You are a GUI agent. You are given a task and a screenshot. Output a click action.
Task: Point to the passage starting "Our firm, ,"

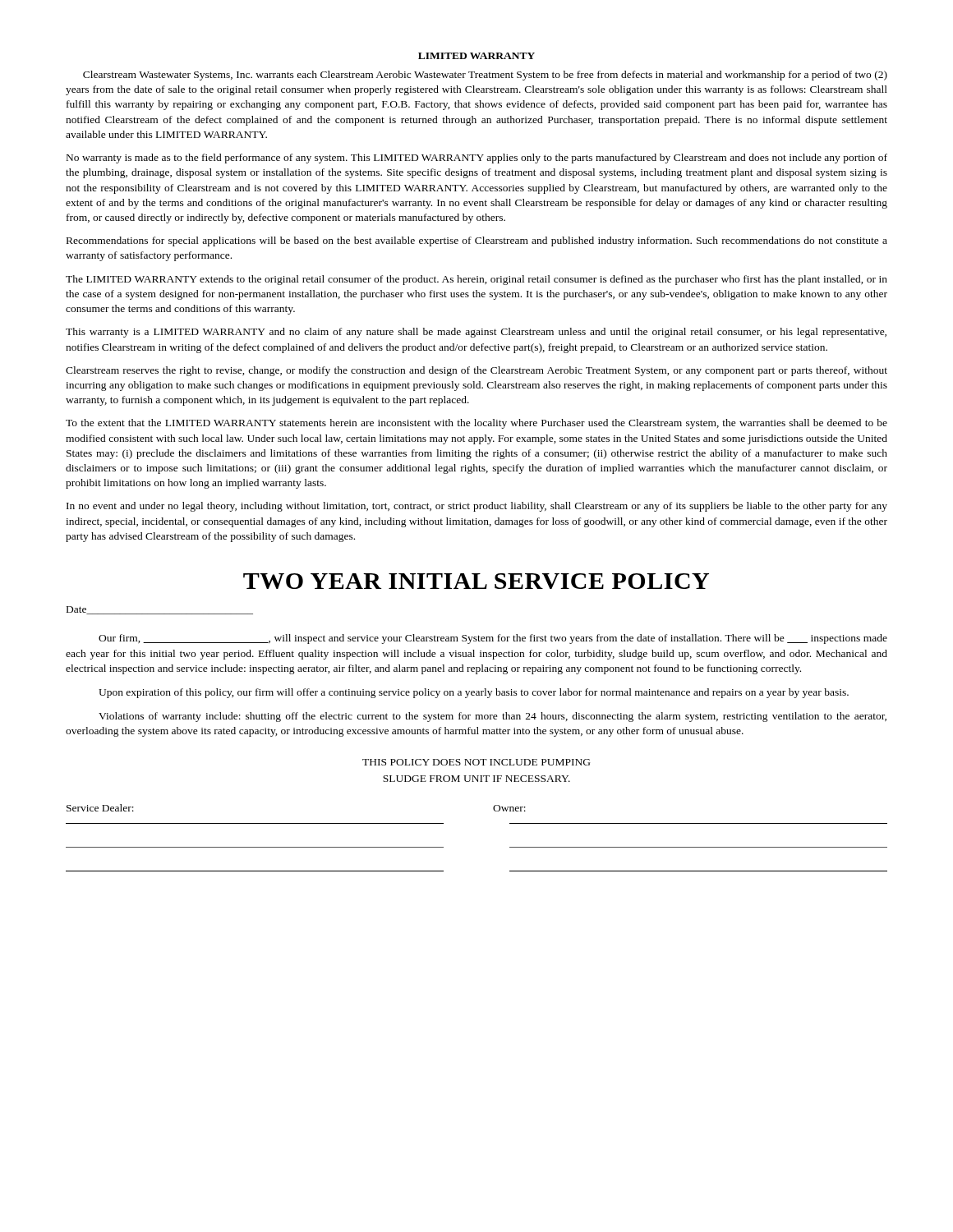point(476,653)
